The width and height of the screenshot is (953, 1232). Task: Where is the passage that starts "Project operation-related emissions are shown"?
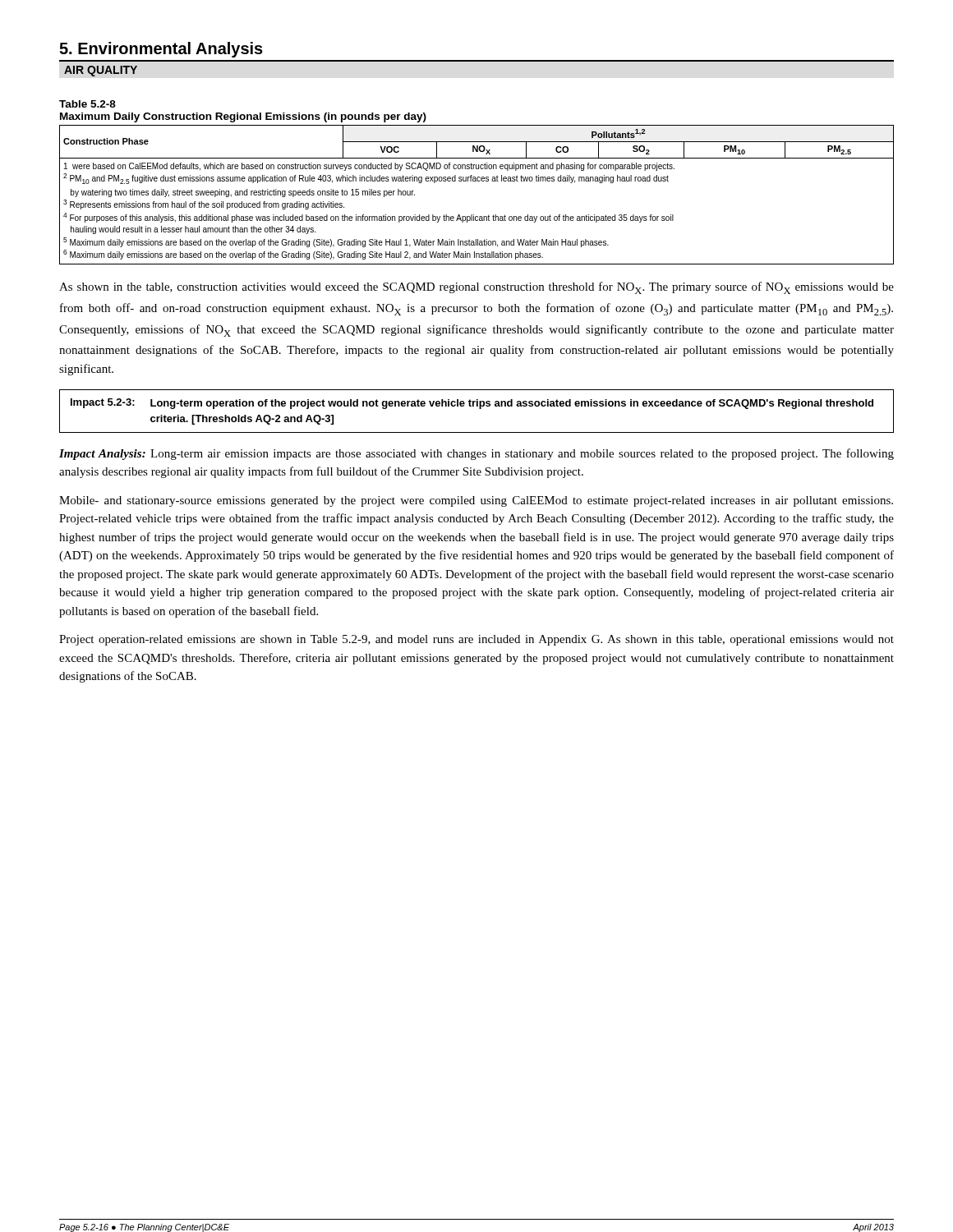476,658
